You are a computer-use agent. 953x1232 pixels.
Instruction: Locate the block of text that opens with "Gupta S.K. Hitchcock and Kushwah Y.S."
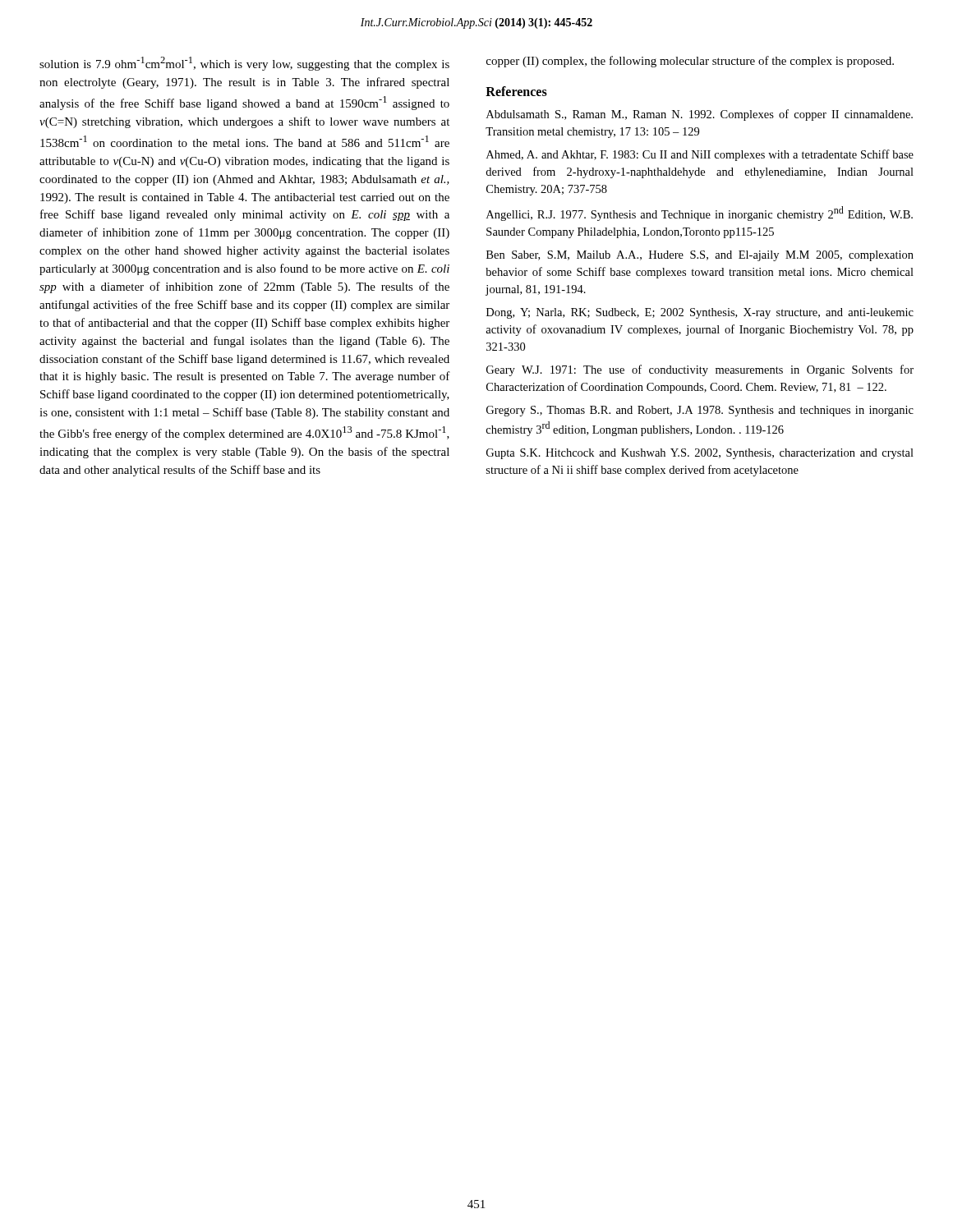(x=700, y=461)
